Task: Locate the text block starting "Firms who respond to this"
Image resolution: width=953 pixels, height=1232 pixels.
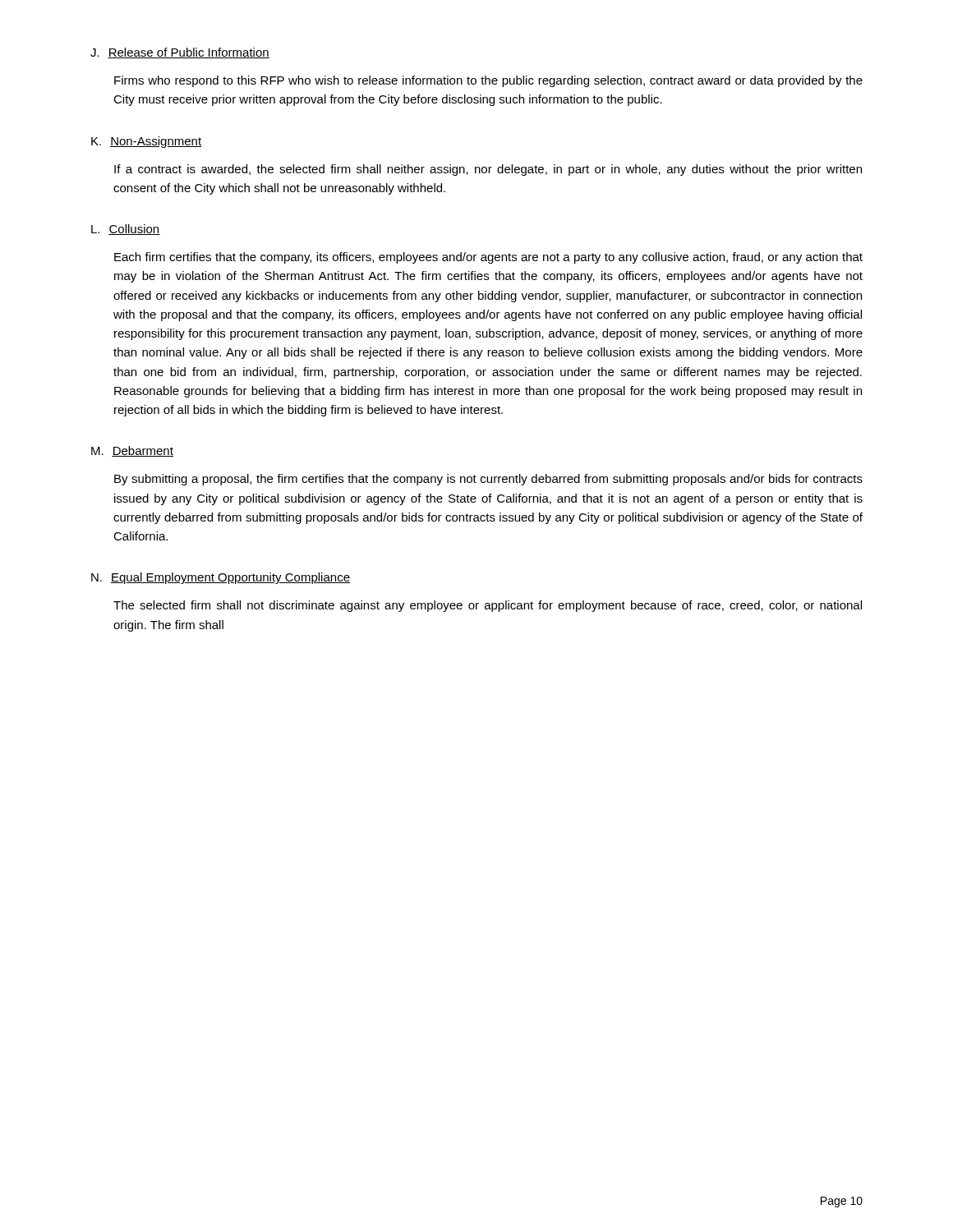Action: [488, 90]
